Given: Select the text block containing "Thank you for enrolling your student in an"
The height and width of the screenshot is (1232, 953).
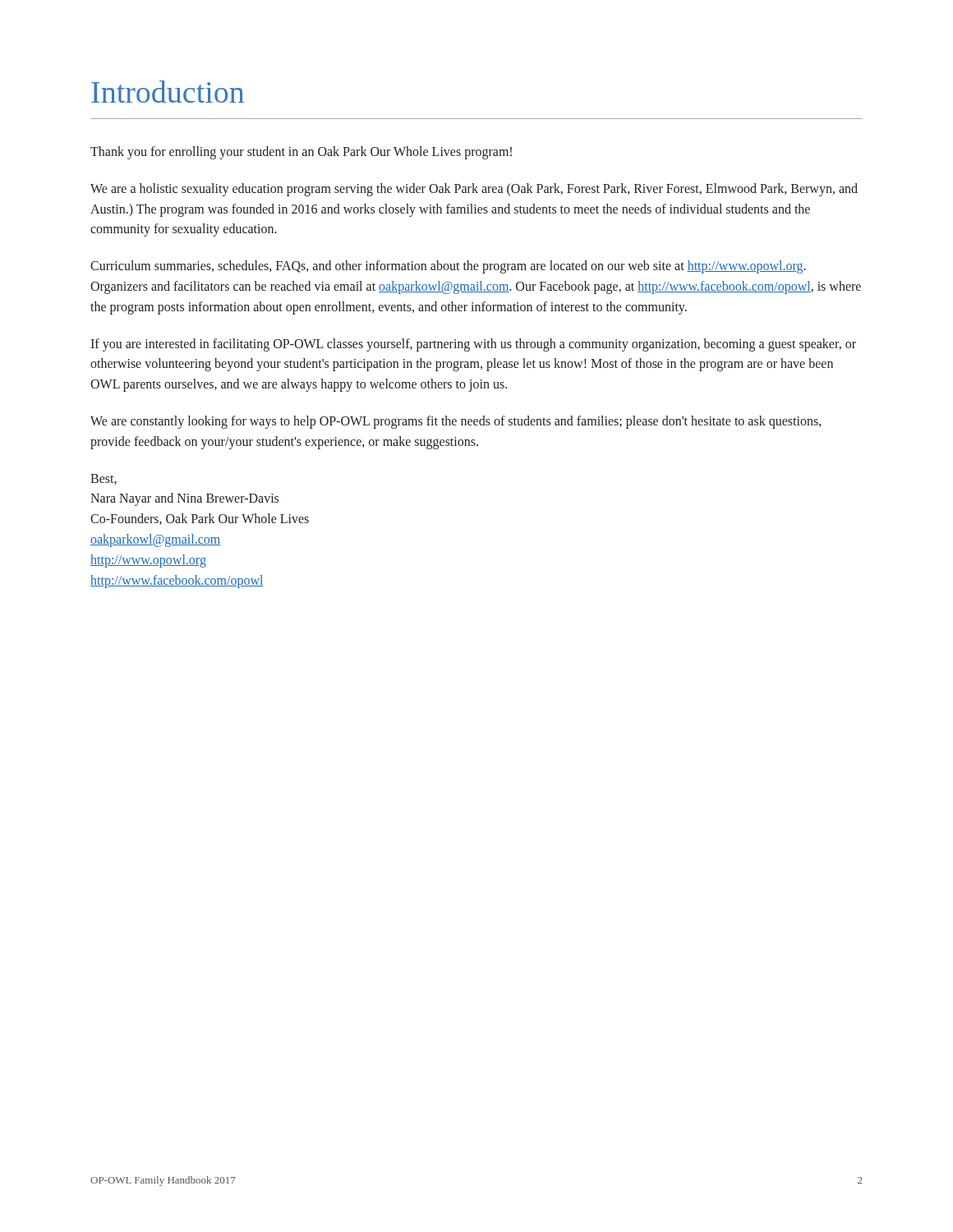Looking at the screenshot, I should click(x=302, y=152).
